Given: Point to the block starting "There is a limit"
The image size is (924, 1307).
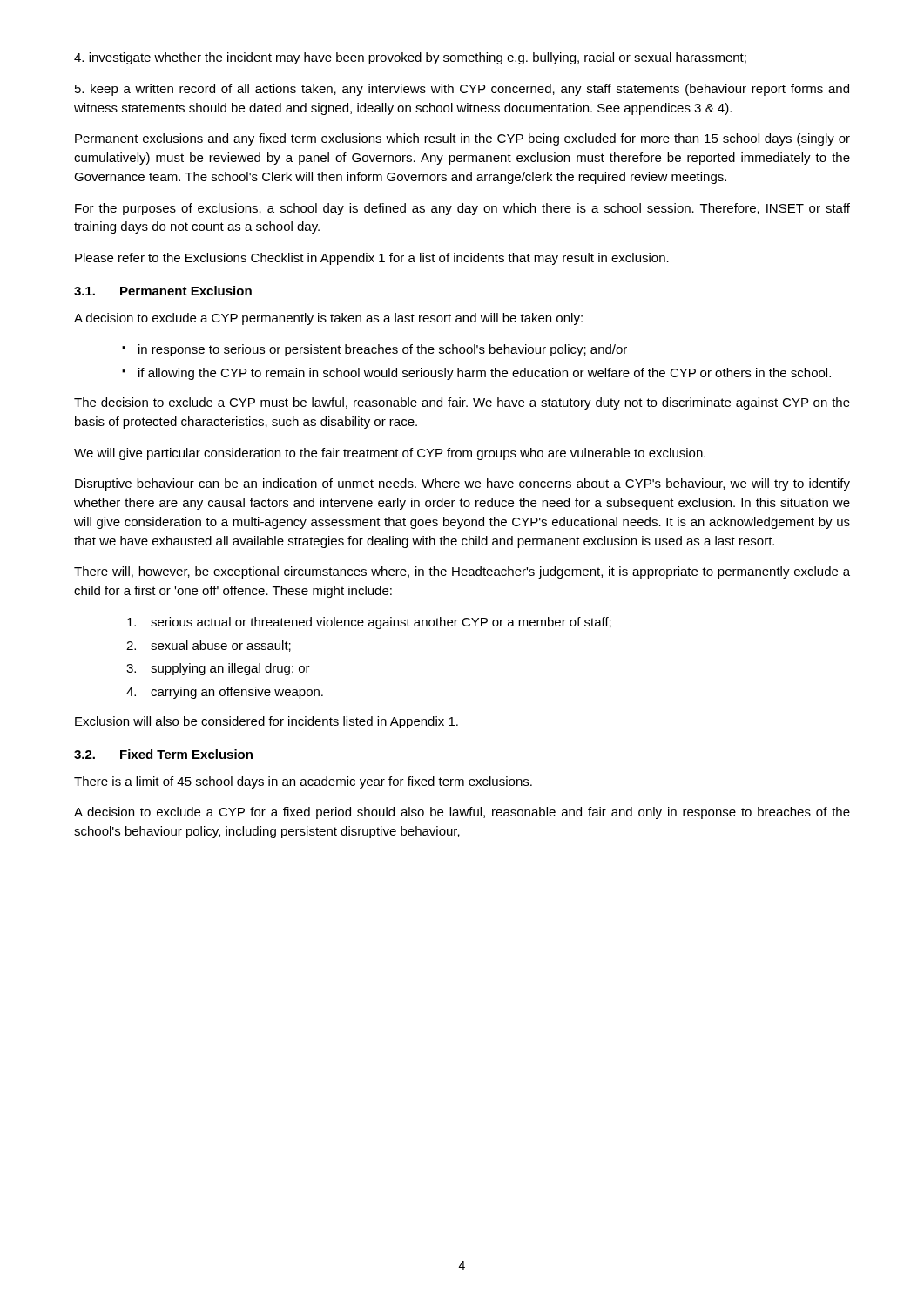Looking at the screenshot, I should [462, 781].
